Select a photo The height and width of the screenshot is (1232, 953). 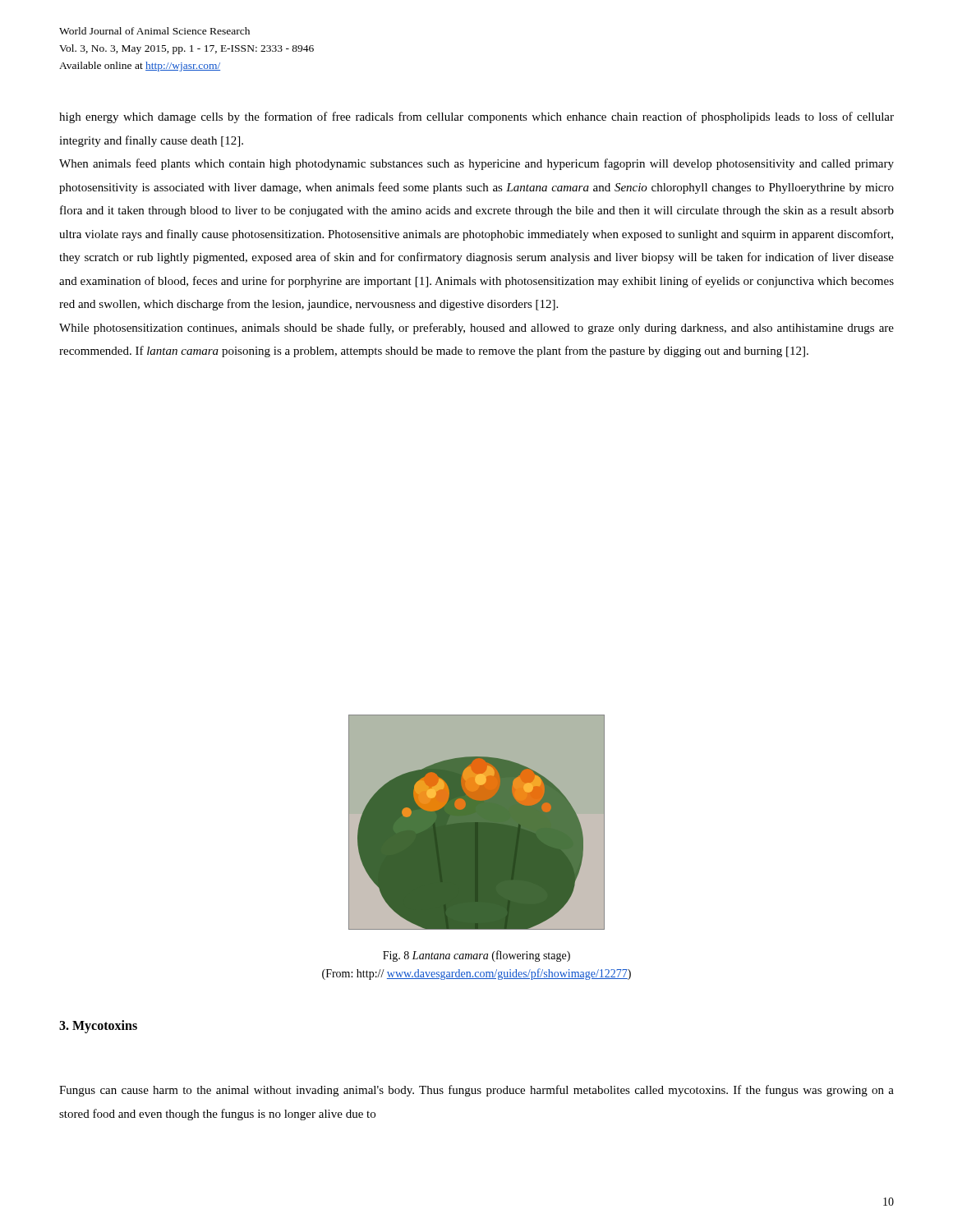[476, 824]
